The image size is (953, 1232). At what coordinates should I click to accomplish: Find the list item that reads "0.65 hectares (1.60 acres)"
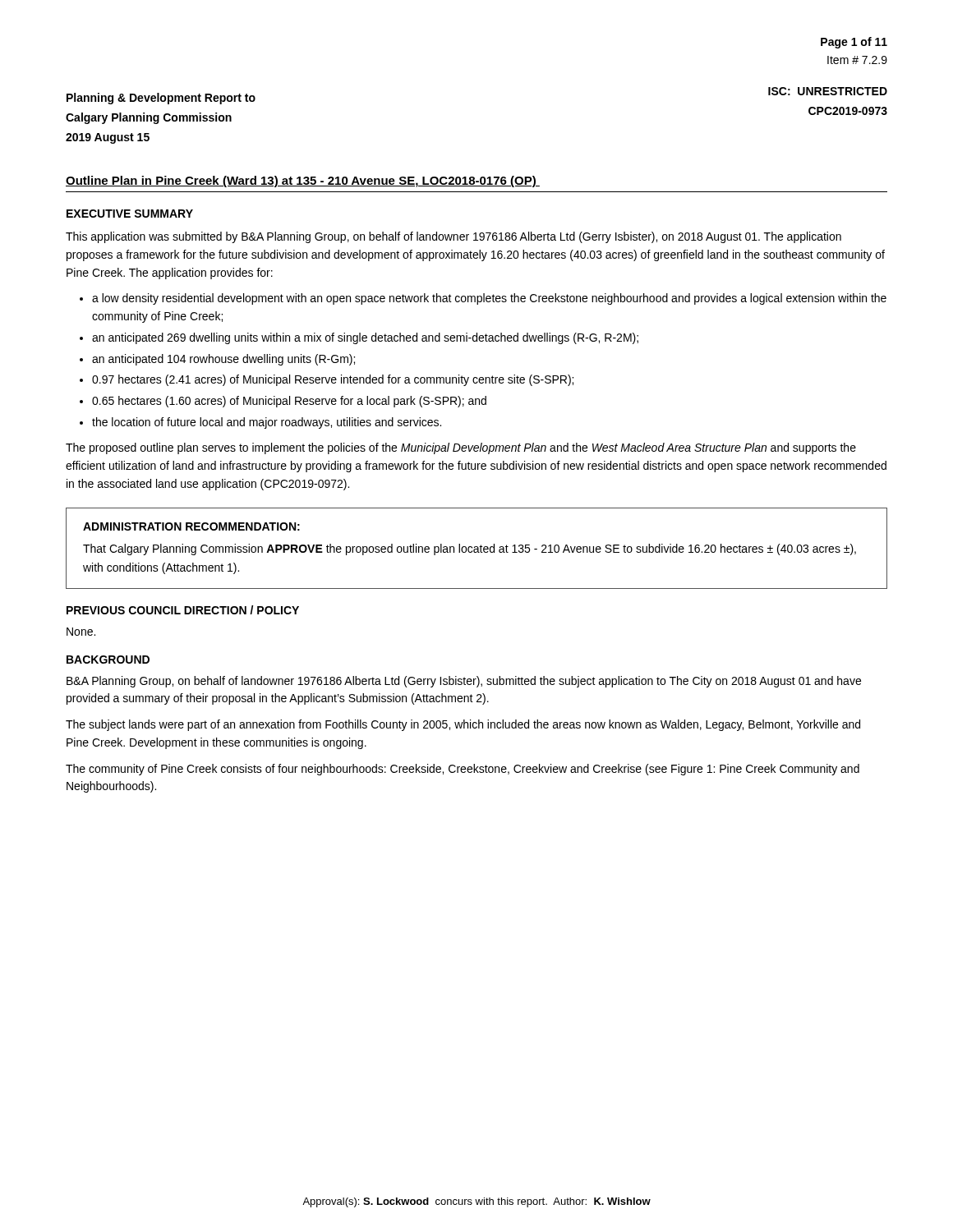pyautogui.click(x=476, y=401)
